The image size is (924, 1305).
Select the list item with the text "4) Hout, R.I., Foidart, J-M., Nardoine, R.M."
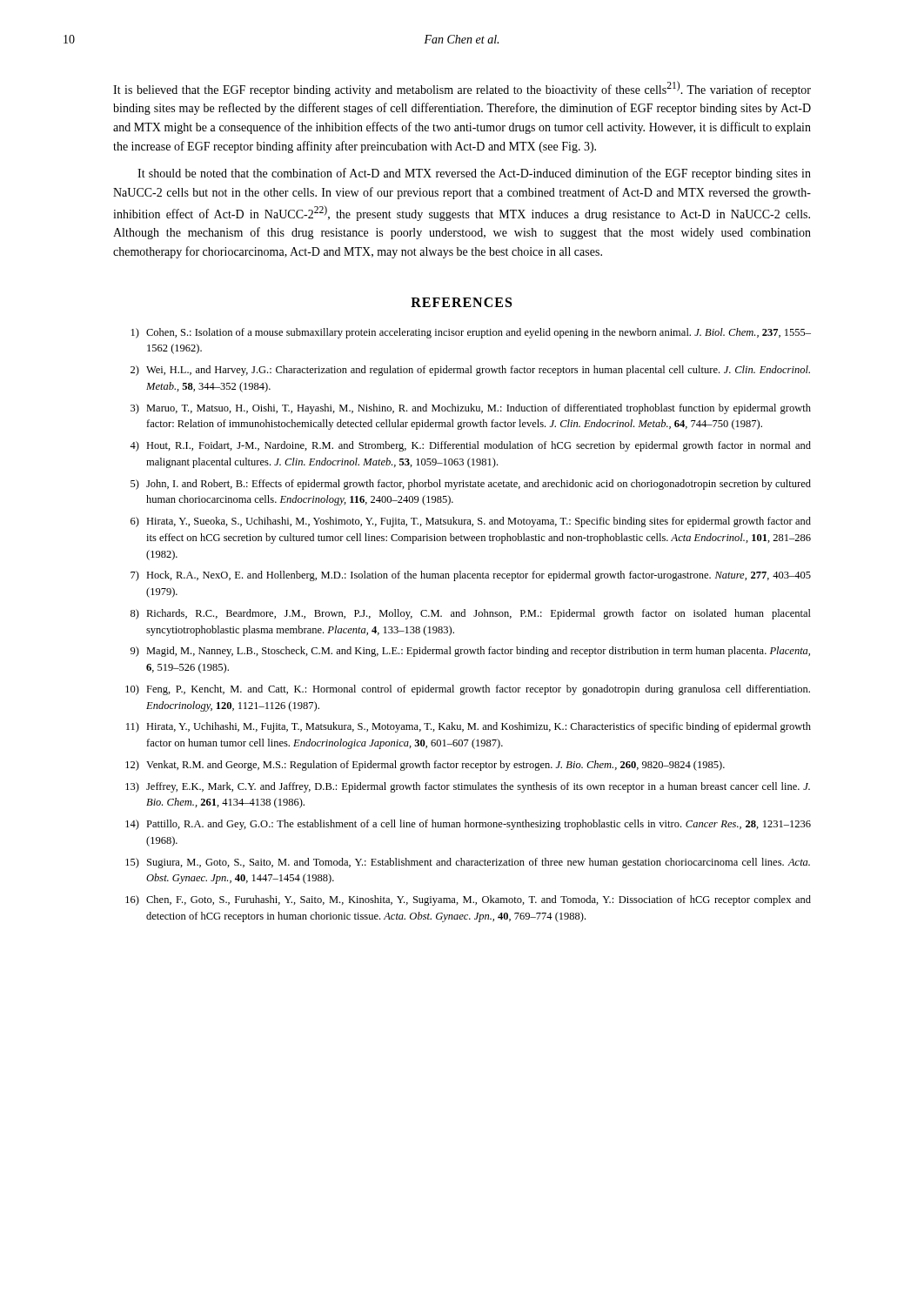click(x=462, y=454)
